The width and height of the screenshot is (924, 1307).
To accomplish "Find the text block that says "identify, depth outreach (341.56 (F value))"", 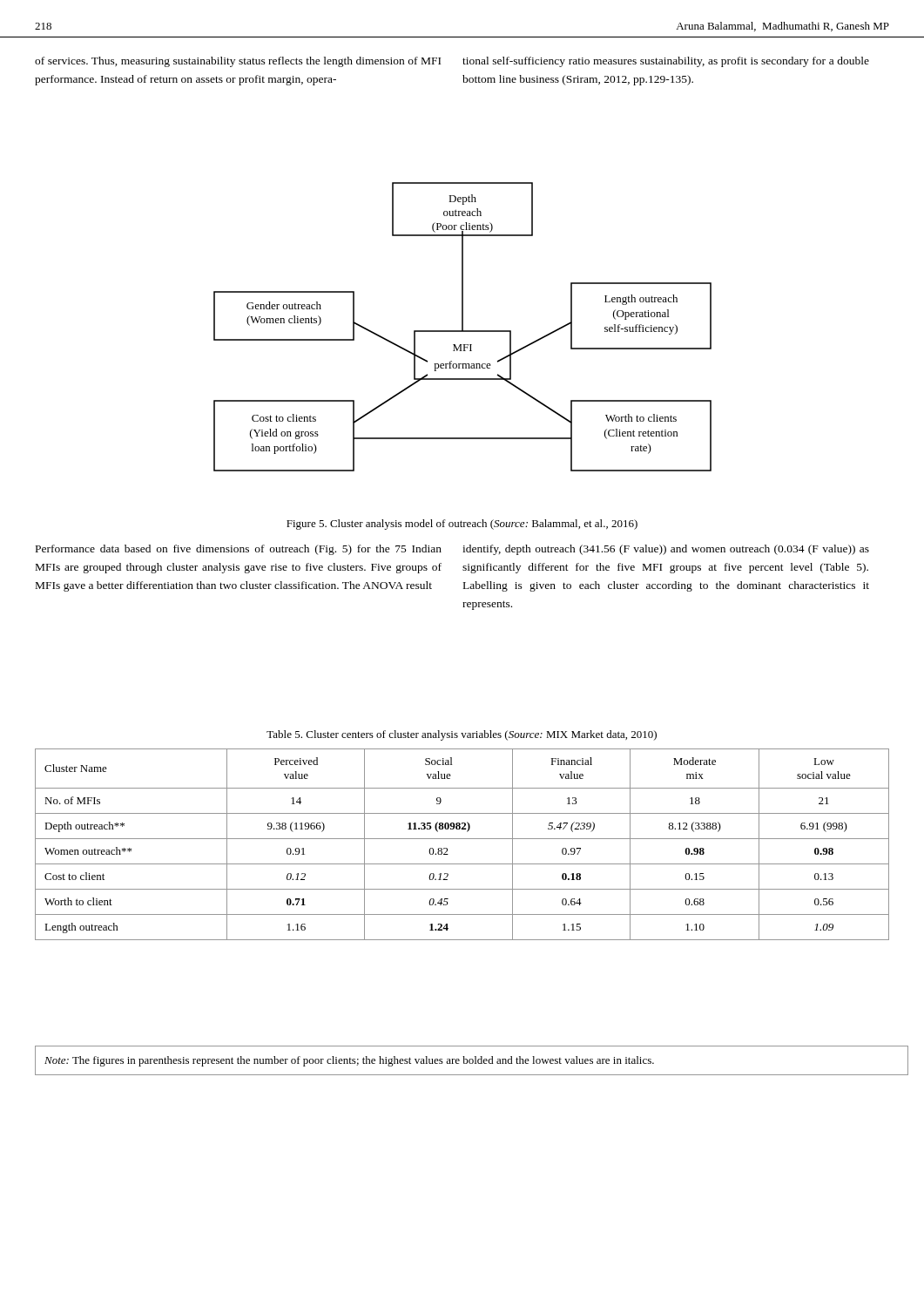I will tap(666, 576).
